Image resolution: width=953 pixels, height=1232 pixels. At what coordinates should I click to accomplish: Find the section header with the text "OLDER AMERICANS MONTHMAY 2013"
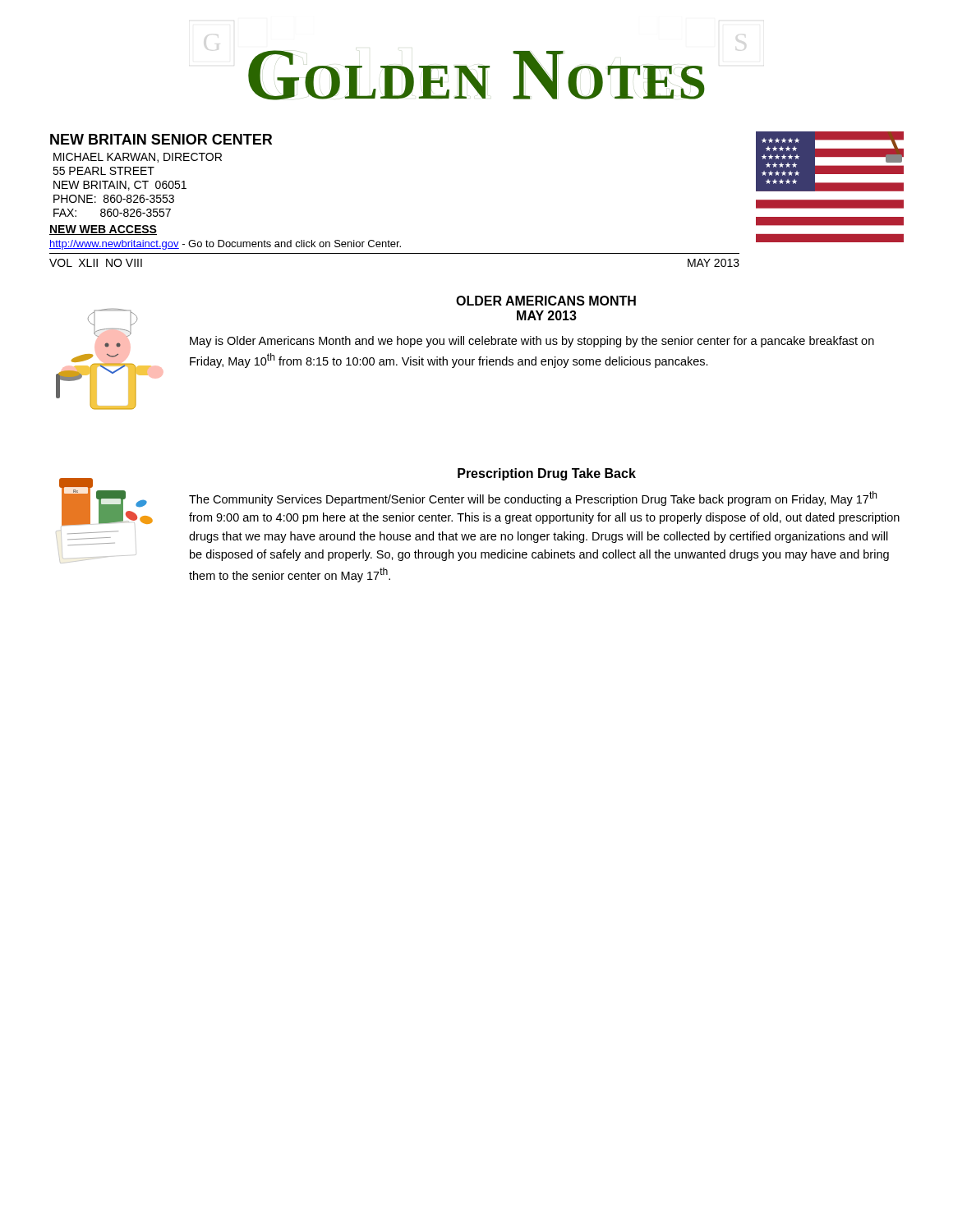(546, 308)
